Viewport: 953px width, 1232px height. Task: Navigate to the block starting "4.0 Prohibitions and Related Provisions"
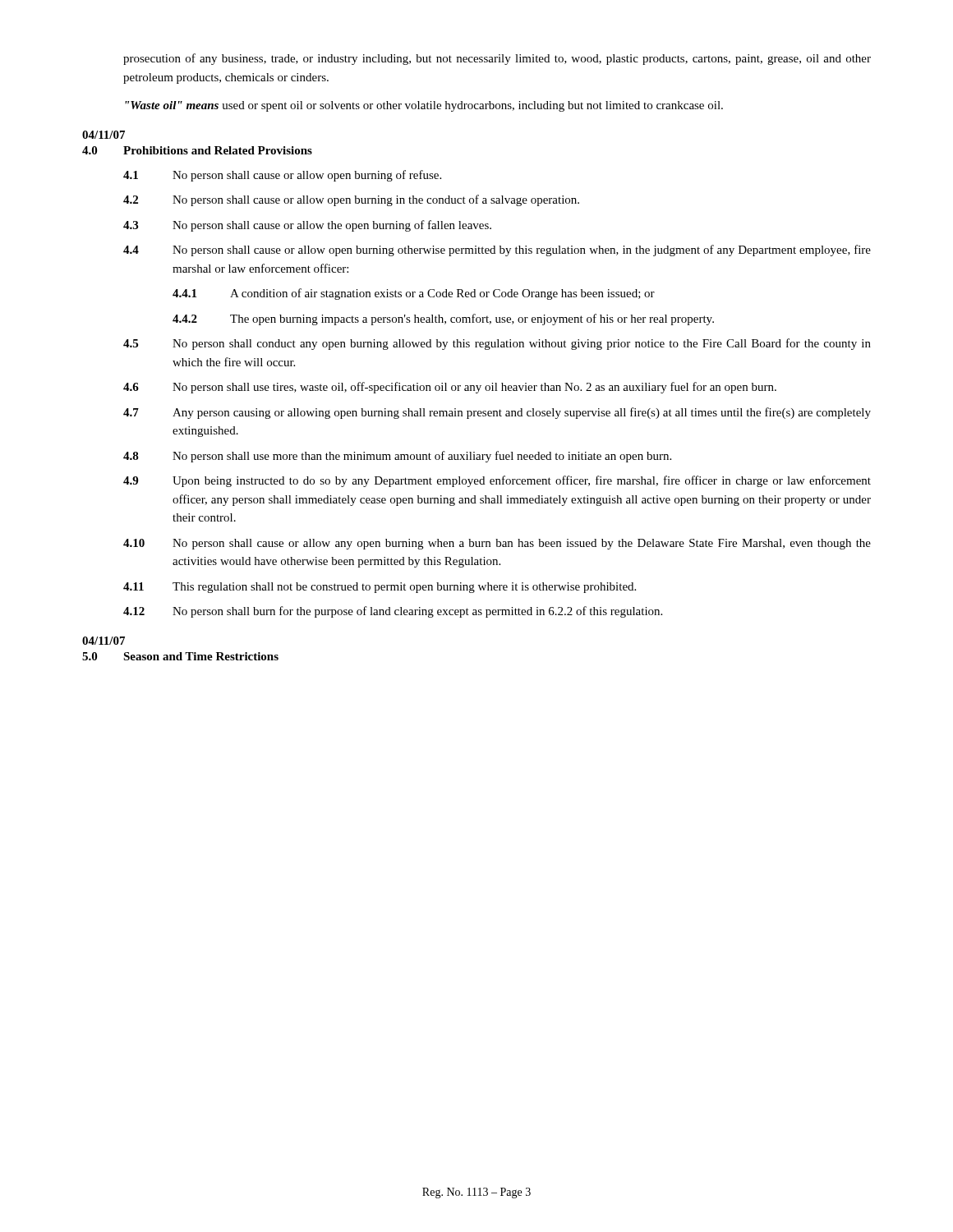[x=197, y=150]
